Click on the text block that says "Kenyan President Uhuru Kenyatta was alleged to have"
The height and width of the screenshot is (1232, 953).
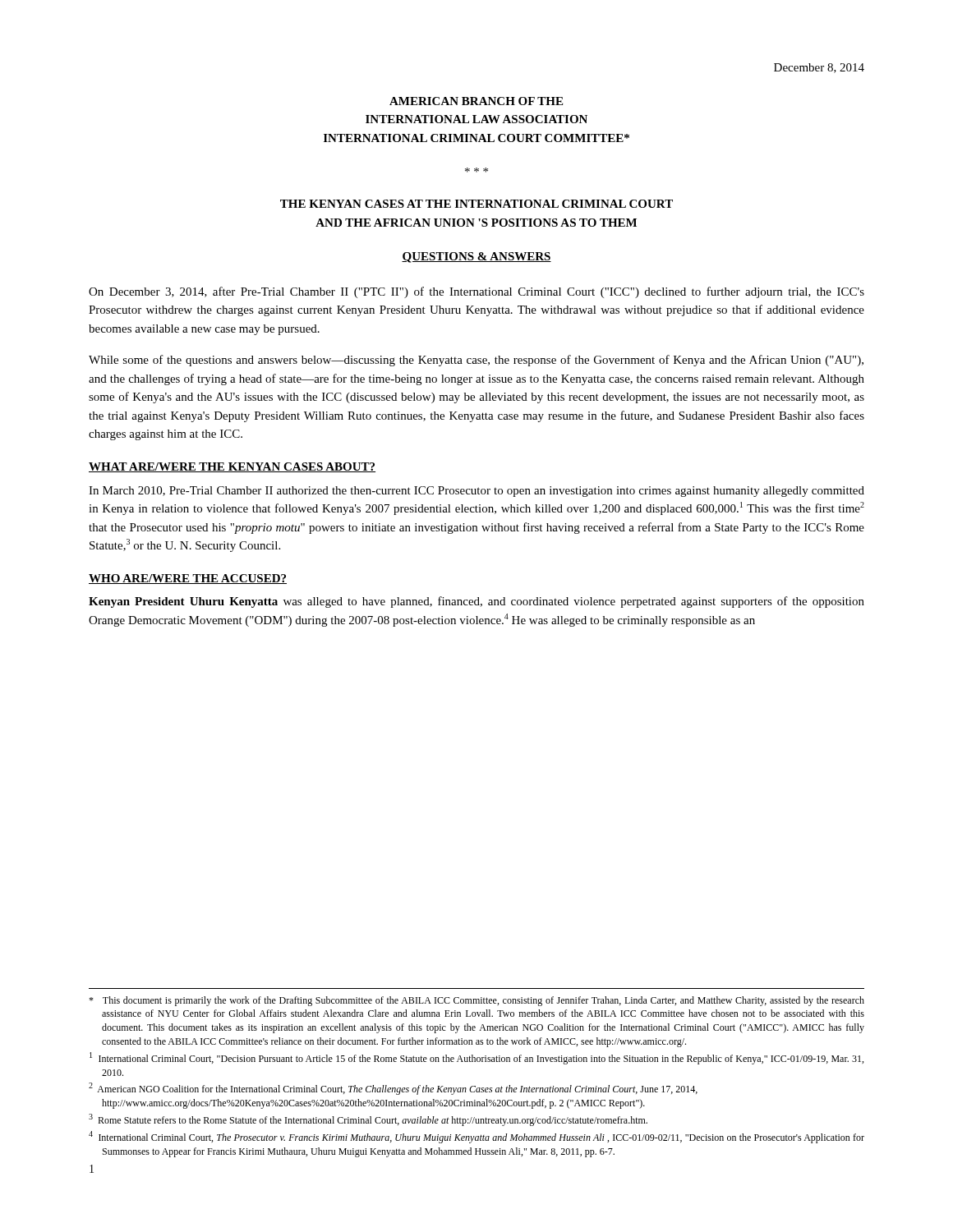pyautogui.click(x=476, y=611)
